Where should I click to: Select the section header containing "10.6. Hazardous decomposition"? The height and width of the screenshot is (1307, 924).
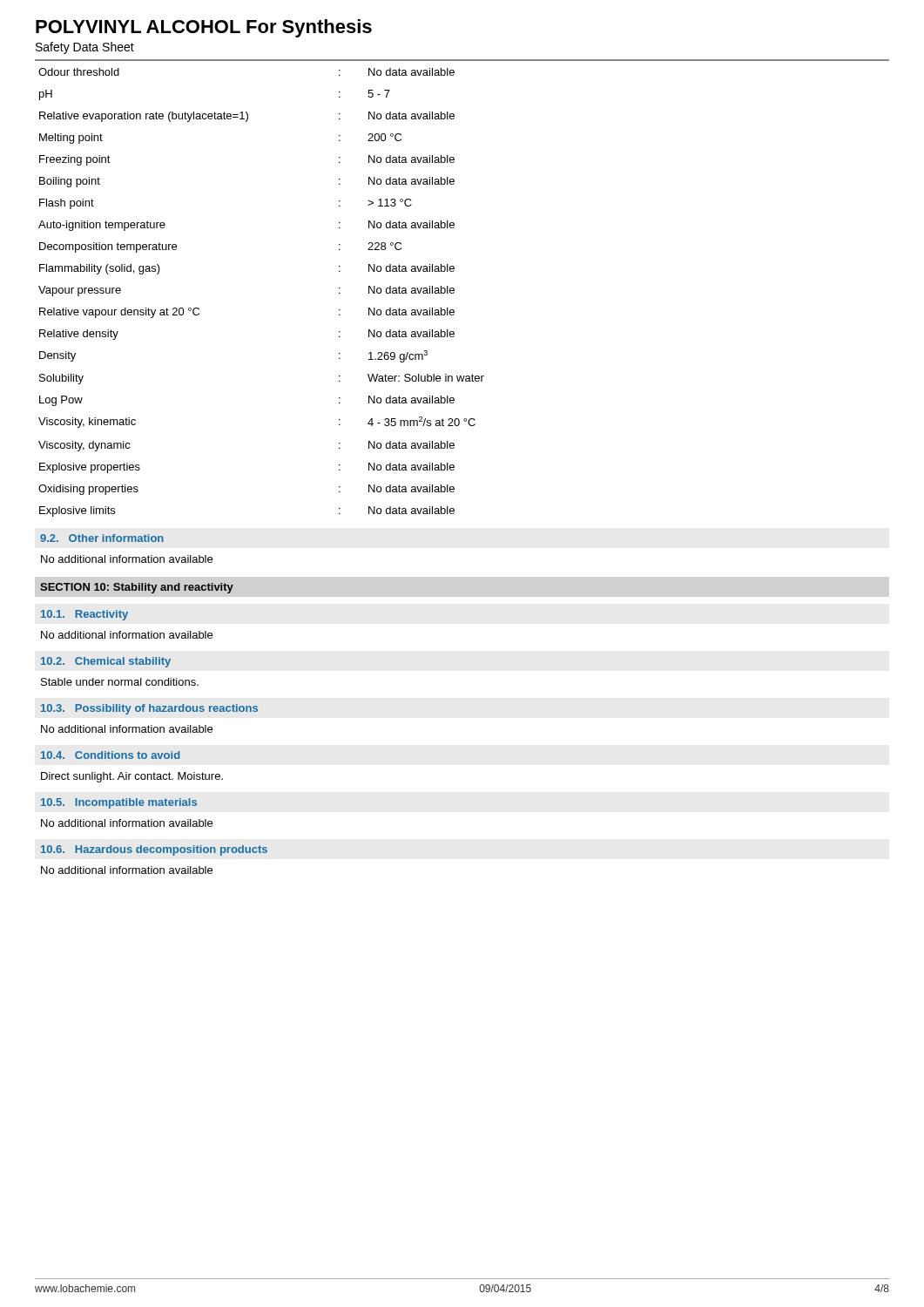pyautogui.click(x=154, y=849)
